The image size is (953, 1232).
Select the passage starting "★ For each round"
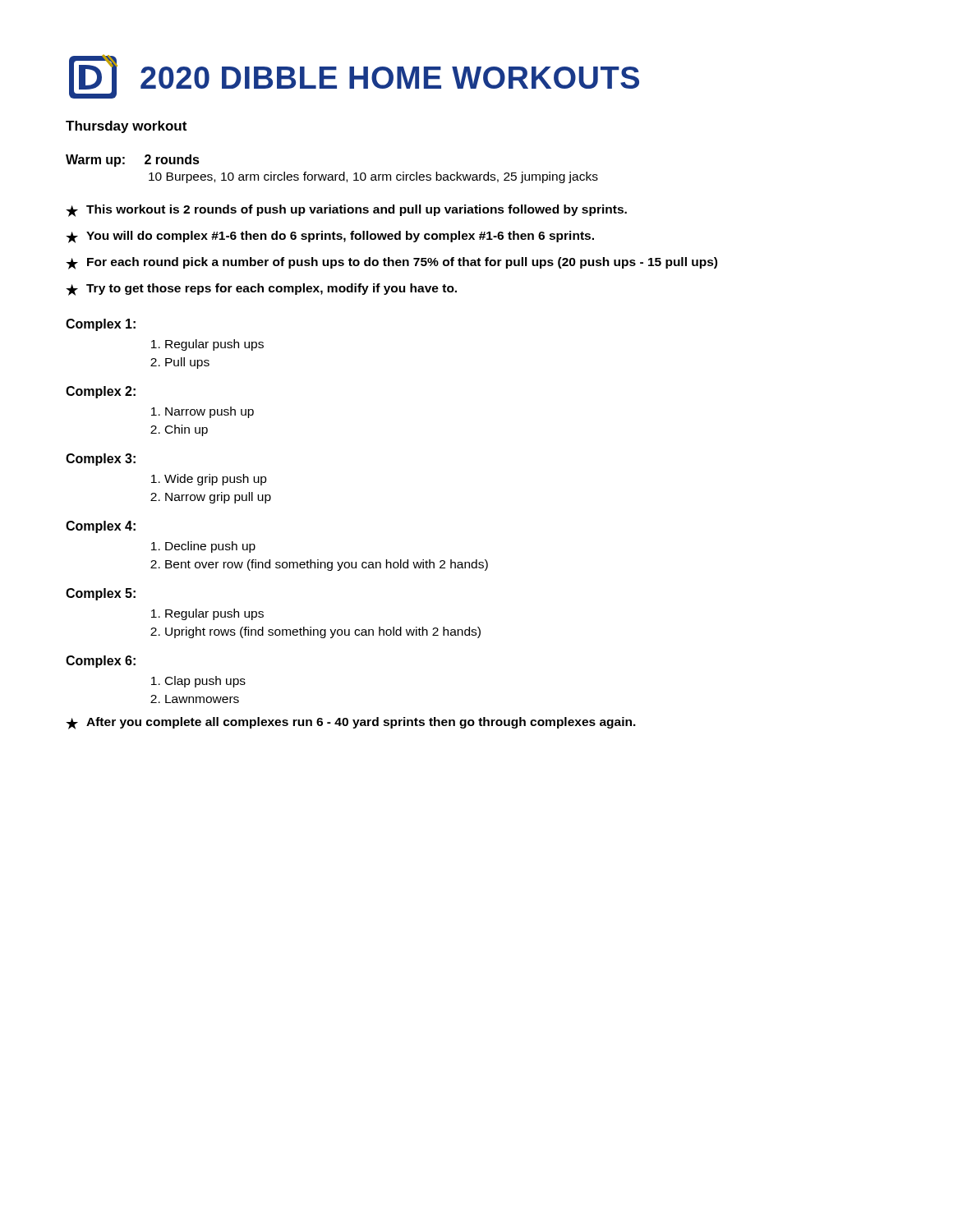tap(392, 264)
